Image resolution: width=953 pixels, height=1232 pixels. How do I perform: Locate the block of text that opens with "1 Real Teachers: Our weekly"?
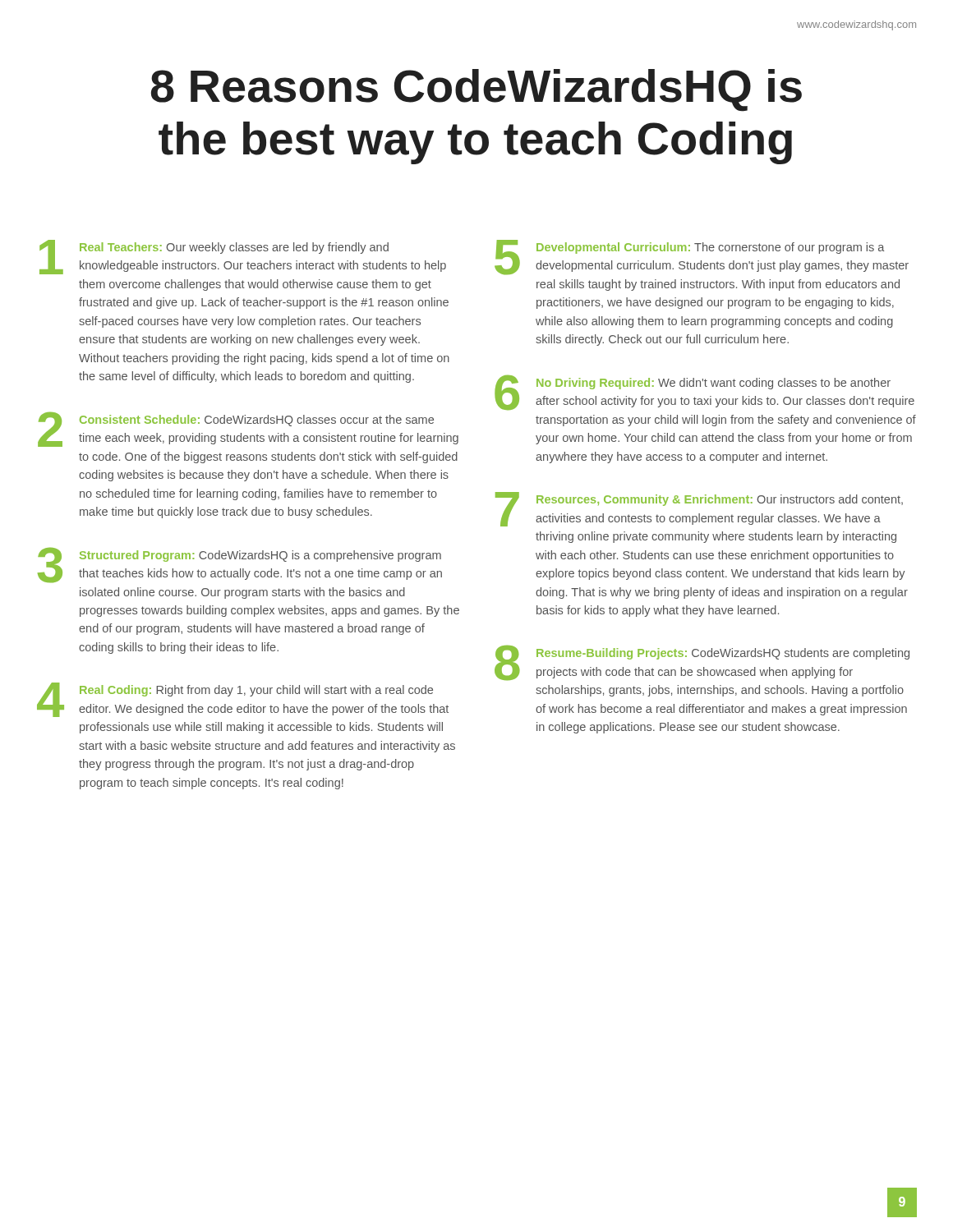(x=248, y=312)
